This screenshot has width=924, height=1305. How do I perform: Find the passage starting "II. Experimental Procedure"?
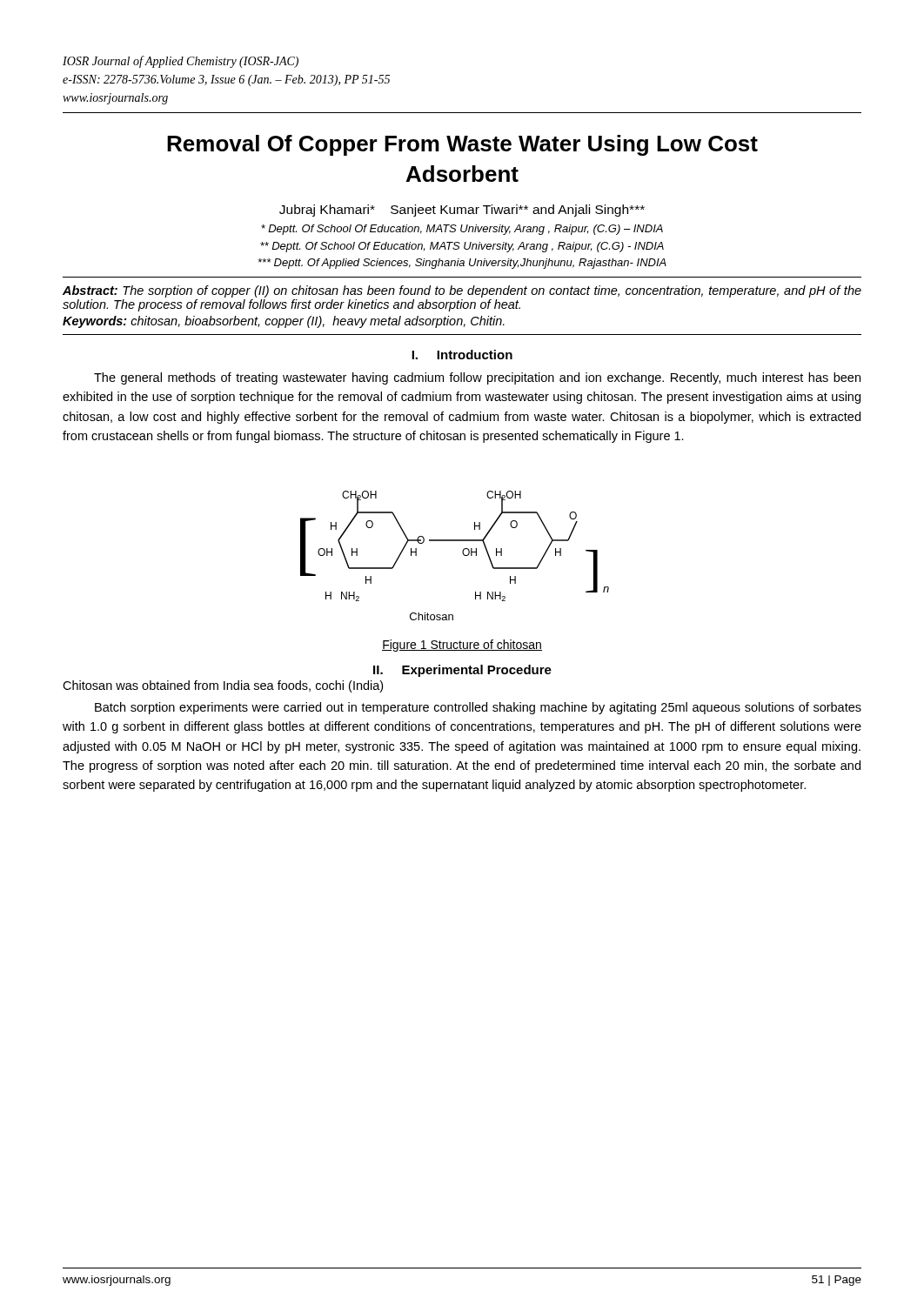pyautogui.click(x=462, y=669)
